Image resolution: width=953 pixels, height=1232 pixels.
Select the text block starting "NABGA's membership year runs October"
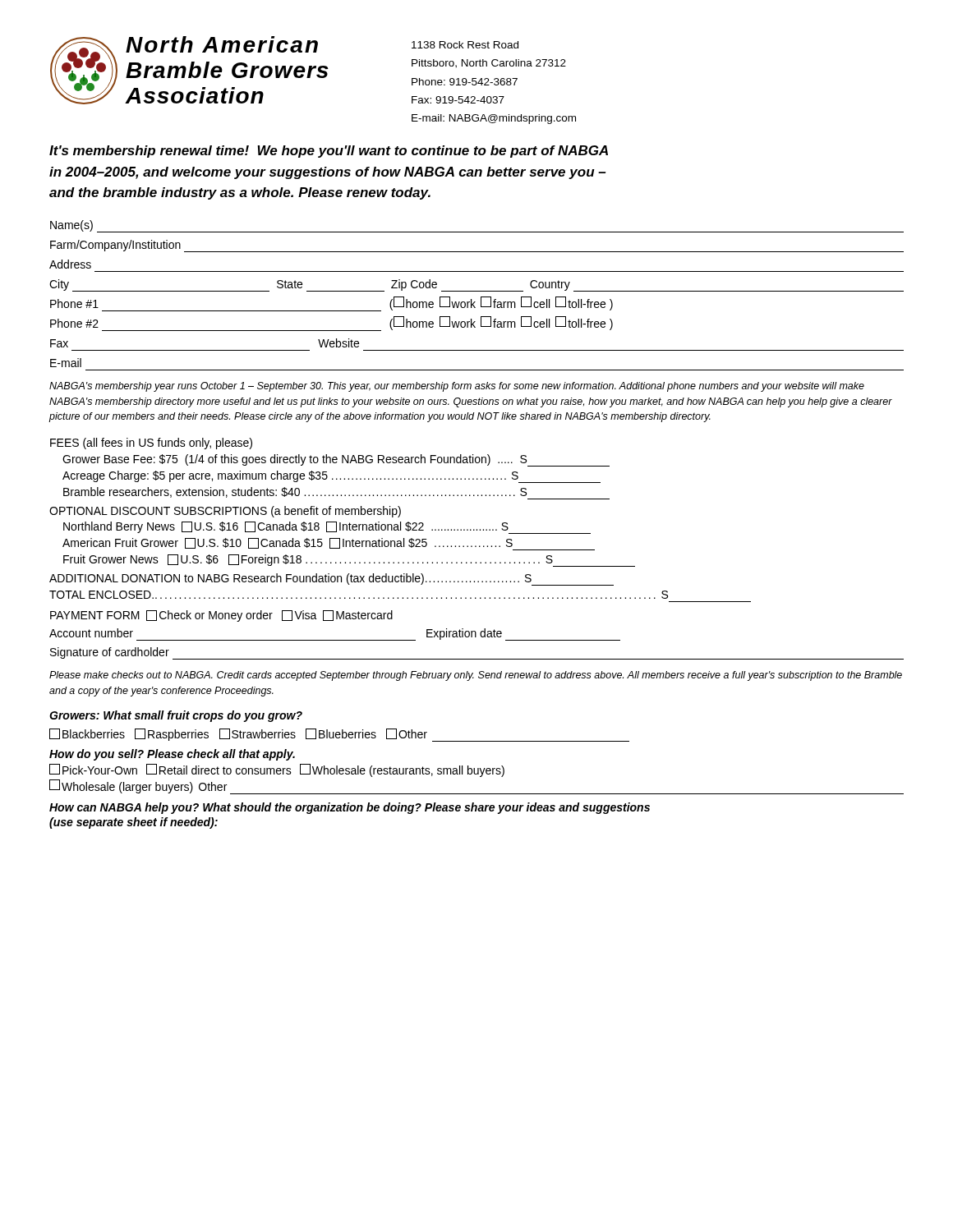pyautogui.click(x=470, y=401)
